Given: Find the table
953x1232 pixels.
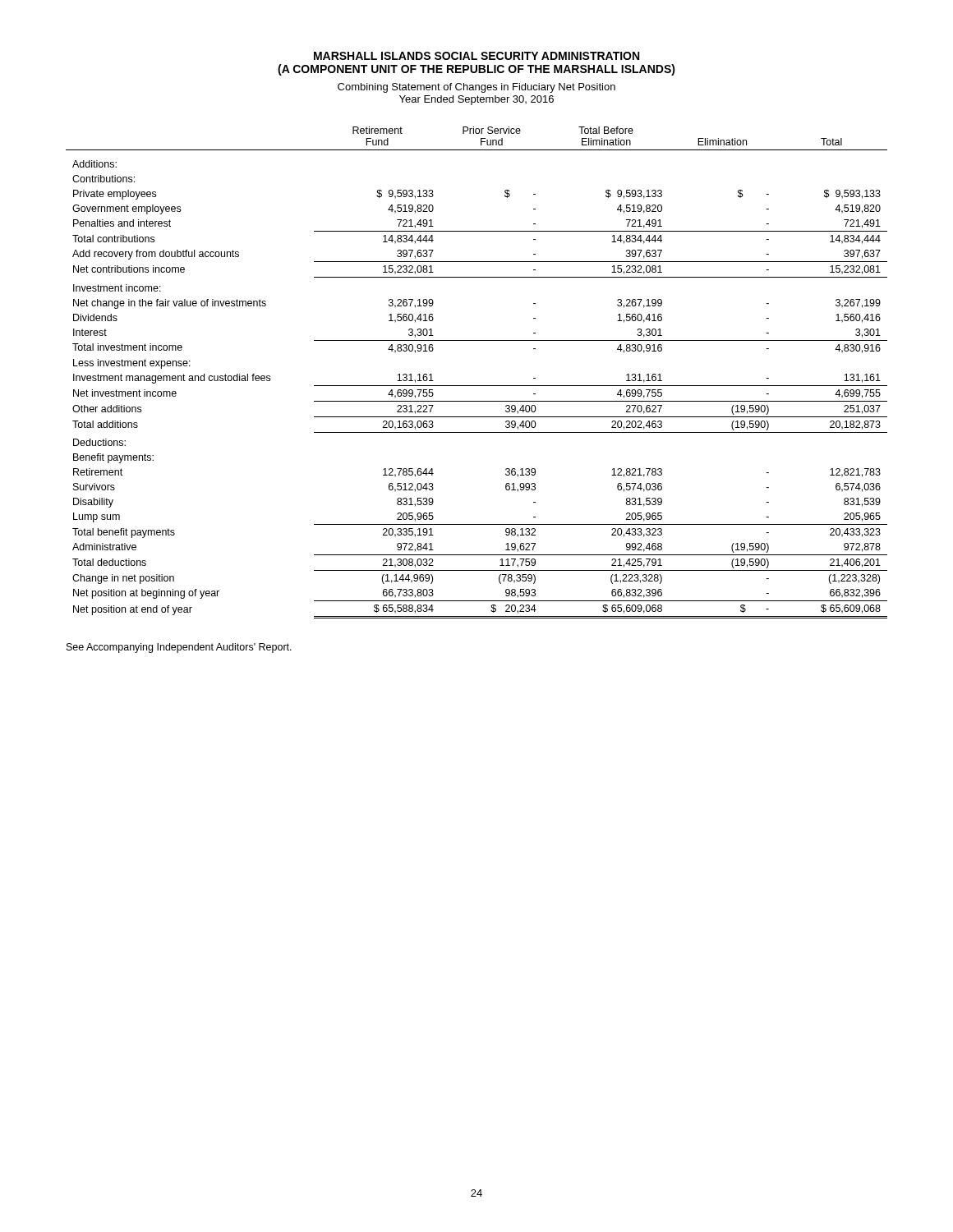Looking at the screenshot, I should pyautogui.click(x=476, y=371).
